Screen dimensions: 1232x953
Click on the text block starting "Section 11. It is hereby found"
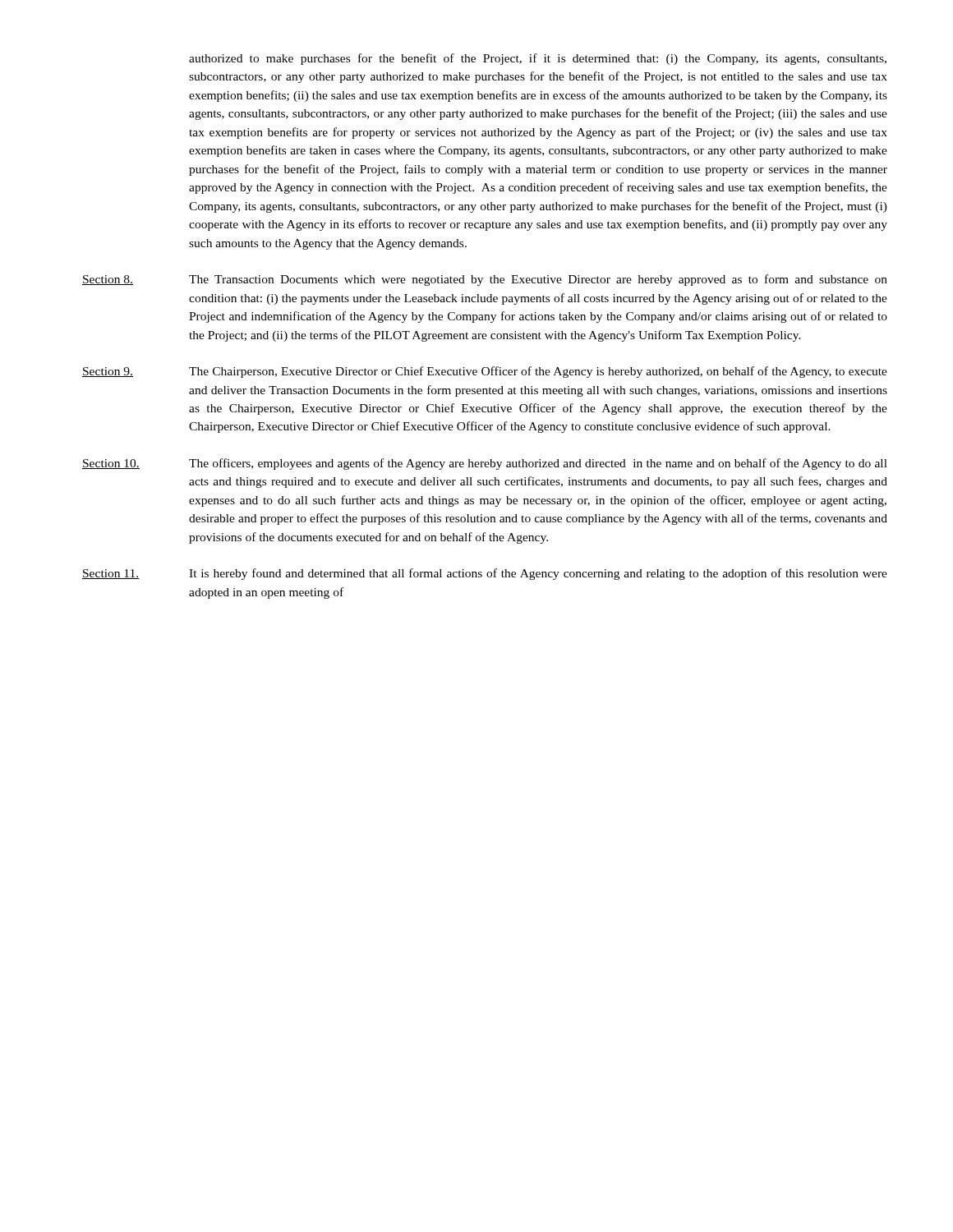(485, 583)
